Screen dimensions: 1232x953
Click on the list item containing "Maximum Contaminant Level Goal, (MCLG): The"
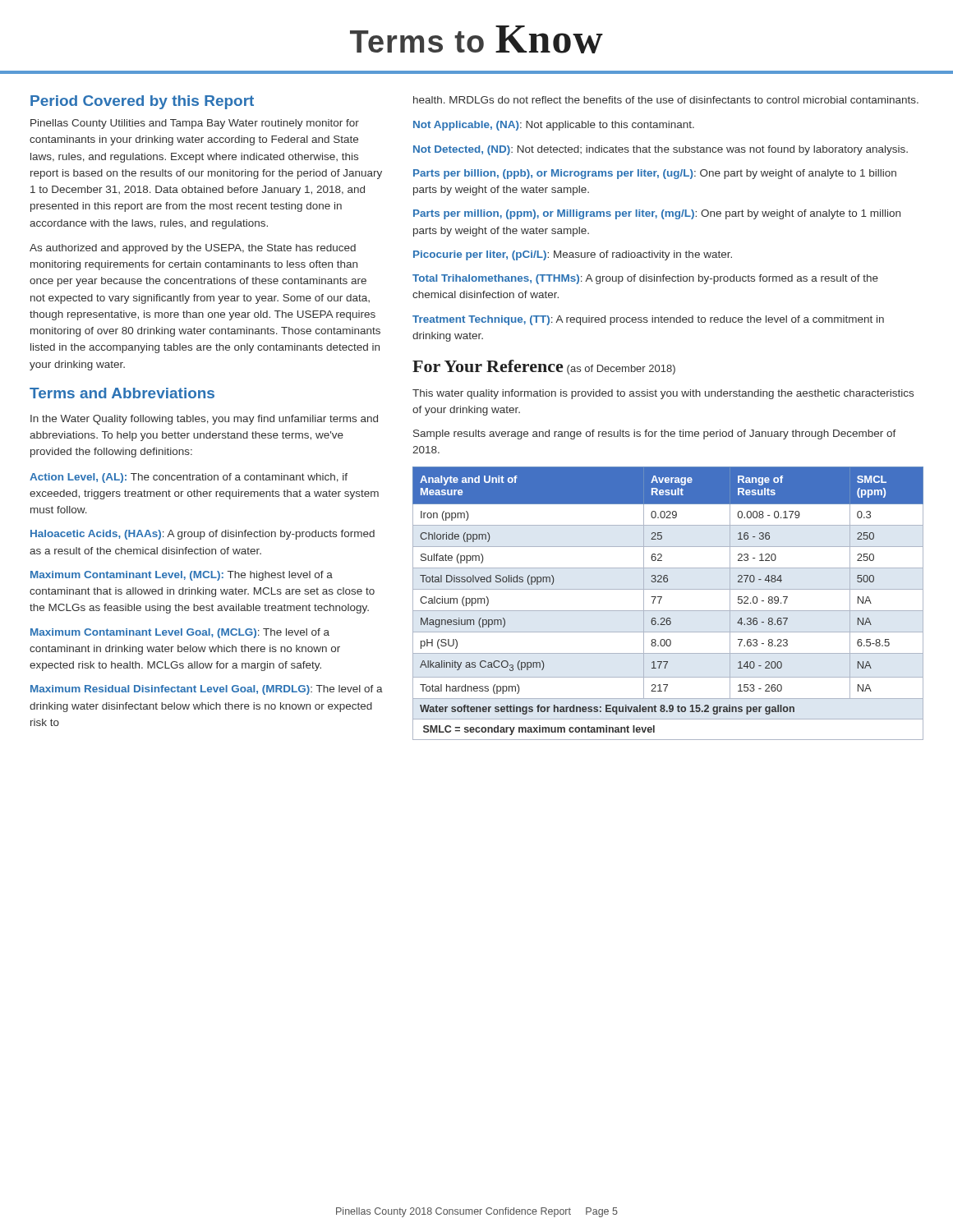(185, 648)
